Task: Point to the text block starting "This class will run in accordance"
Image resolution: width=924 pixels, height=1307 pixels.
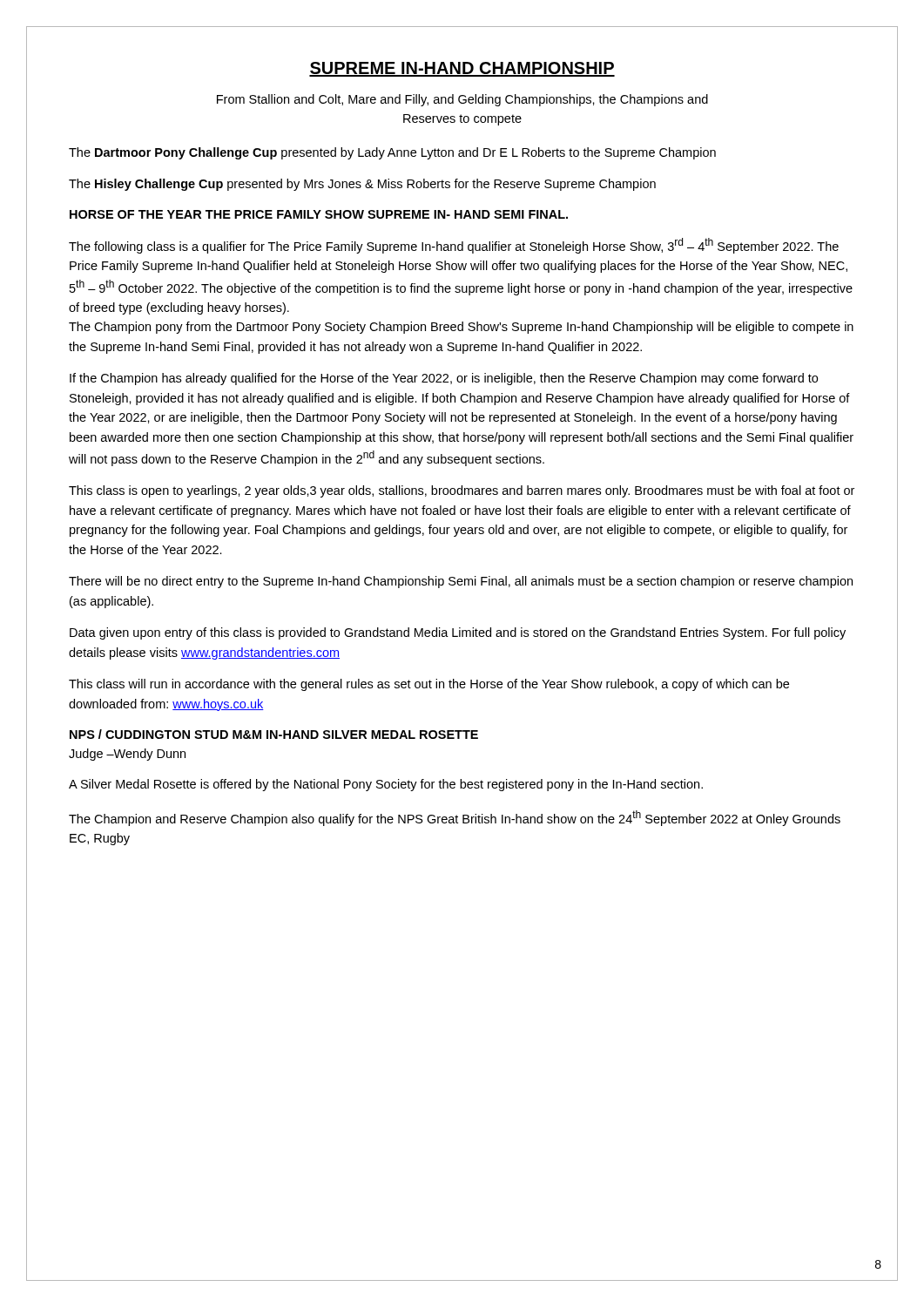Action: click(x=429, y=694)
